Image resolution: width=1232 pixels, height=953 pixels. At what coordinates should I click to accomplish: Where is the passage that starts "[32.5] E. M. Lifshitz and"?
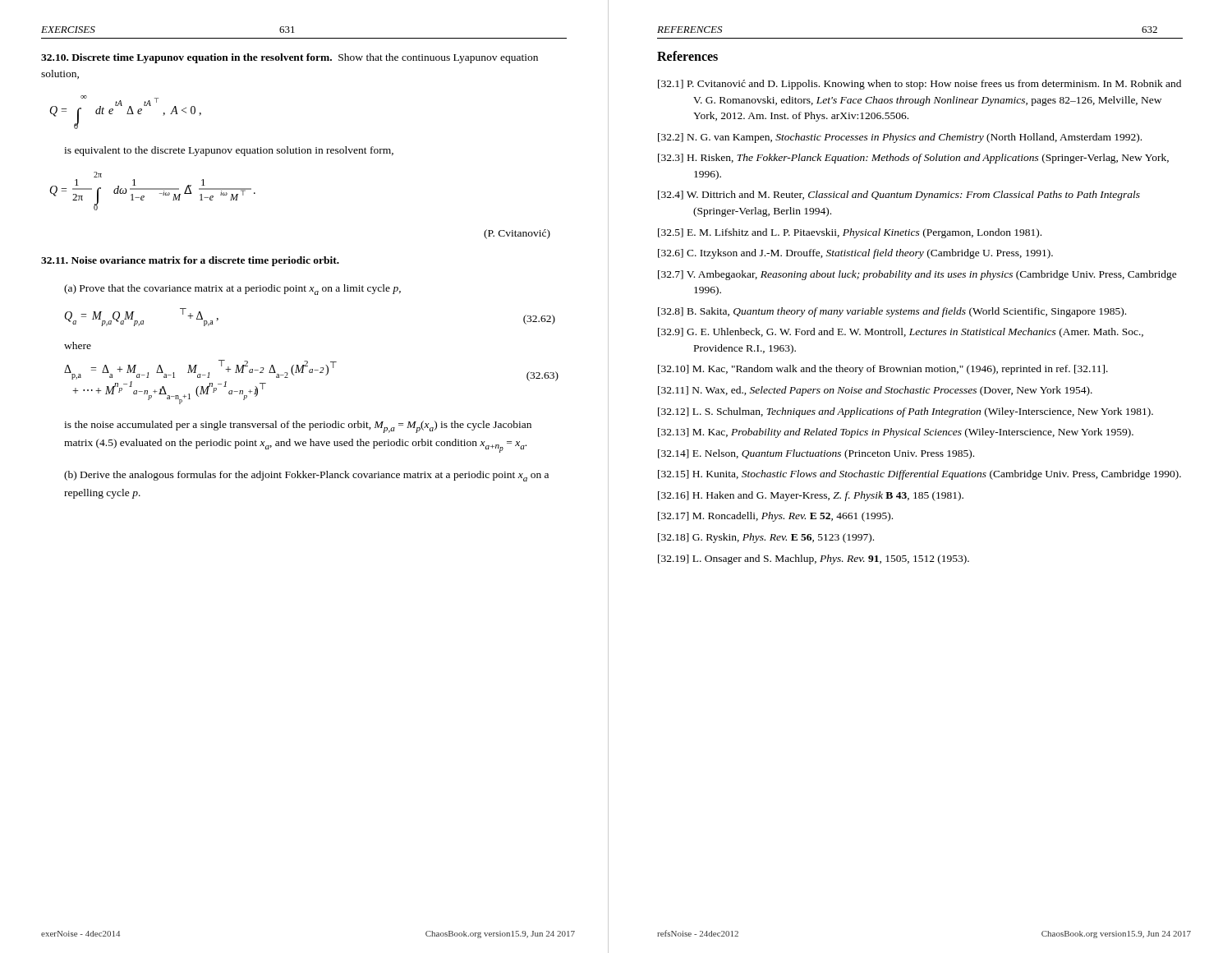850,232
